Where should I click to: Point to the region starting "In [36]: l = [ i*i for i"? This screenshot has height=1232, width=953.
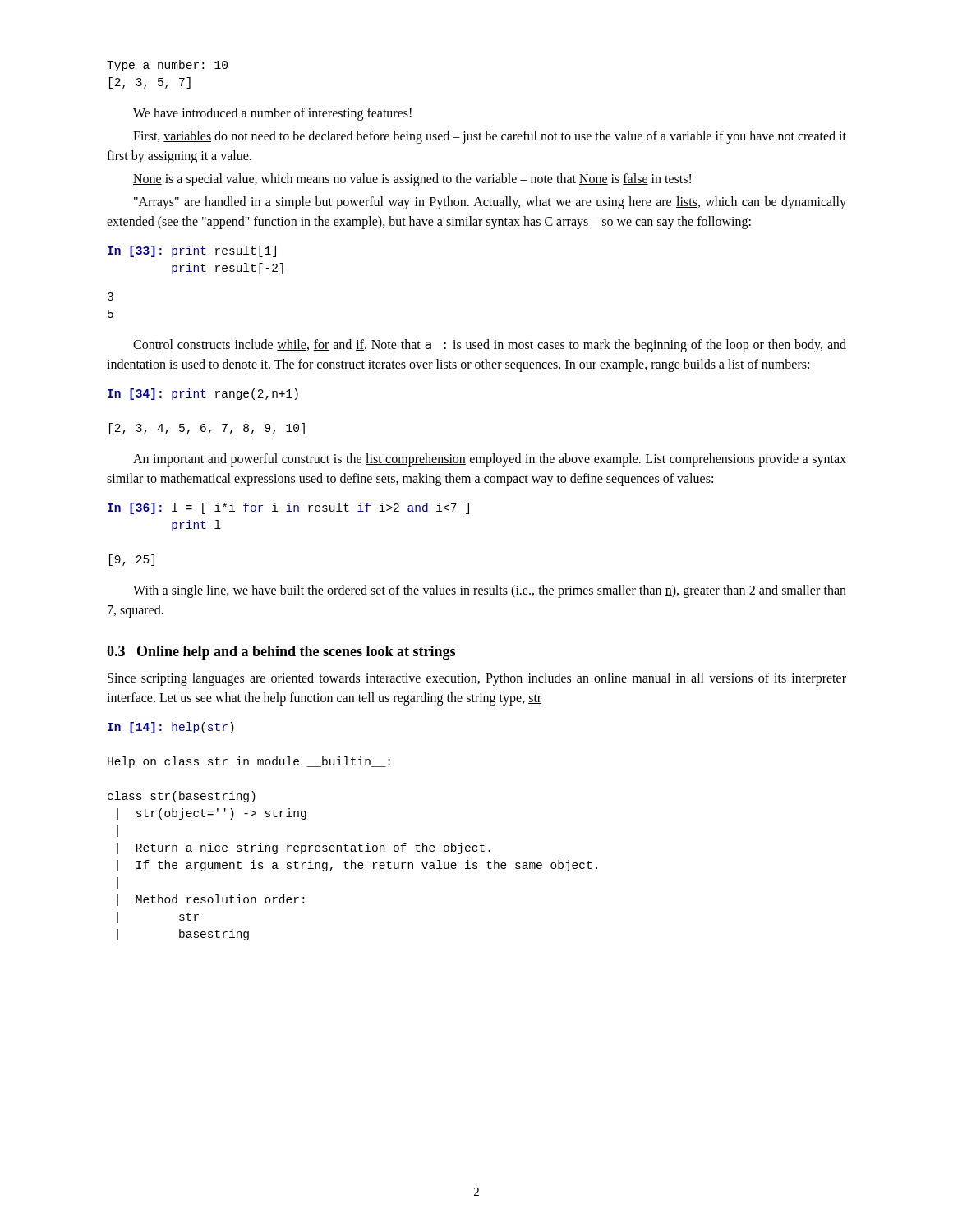point(288,508)
